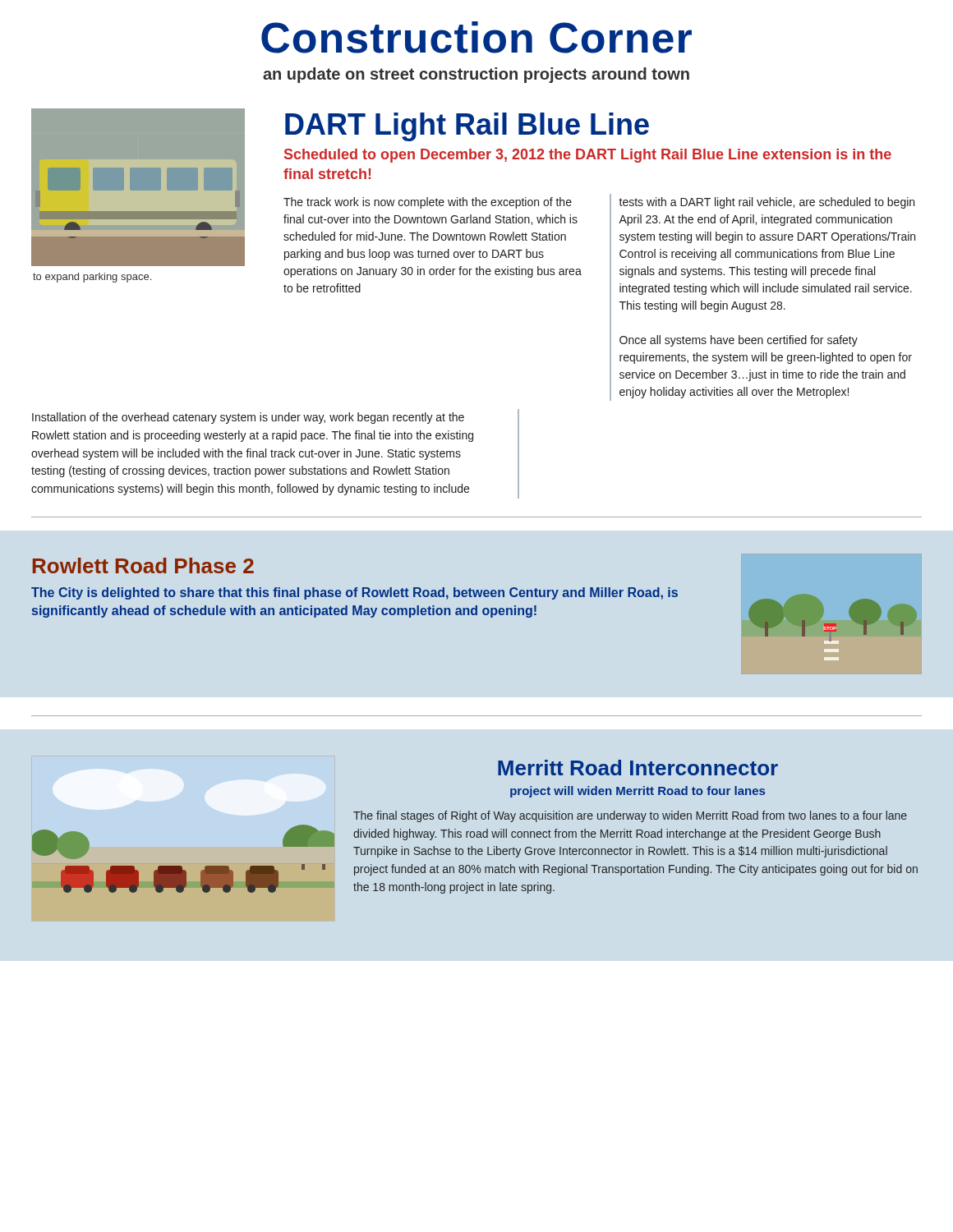Find the block on this page that starts "The final stages of Right of"
Viewport: 953px width, 1232px height.
636,851
